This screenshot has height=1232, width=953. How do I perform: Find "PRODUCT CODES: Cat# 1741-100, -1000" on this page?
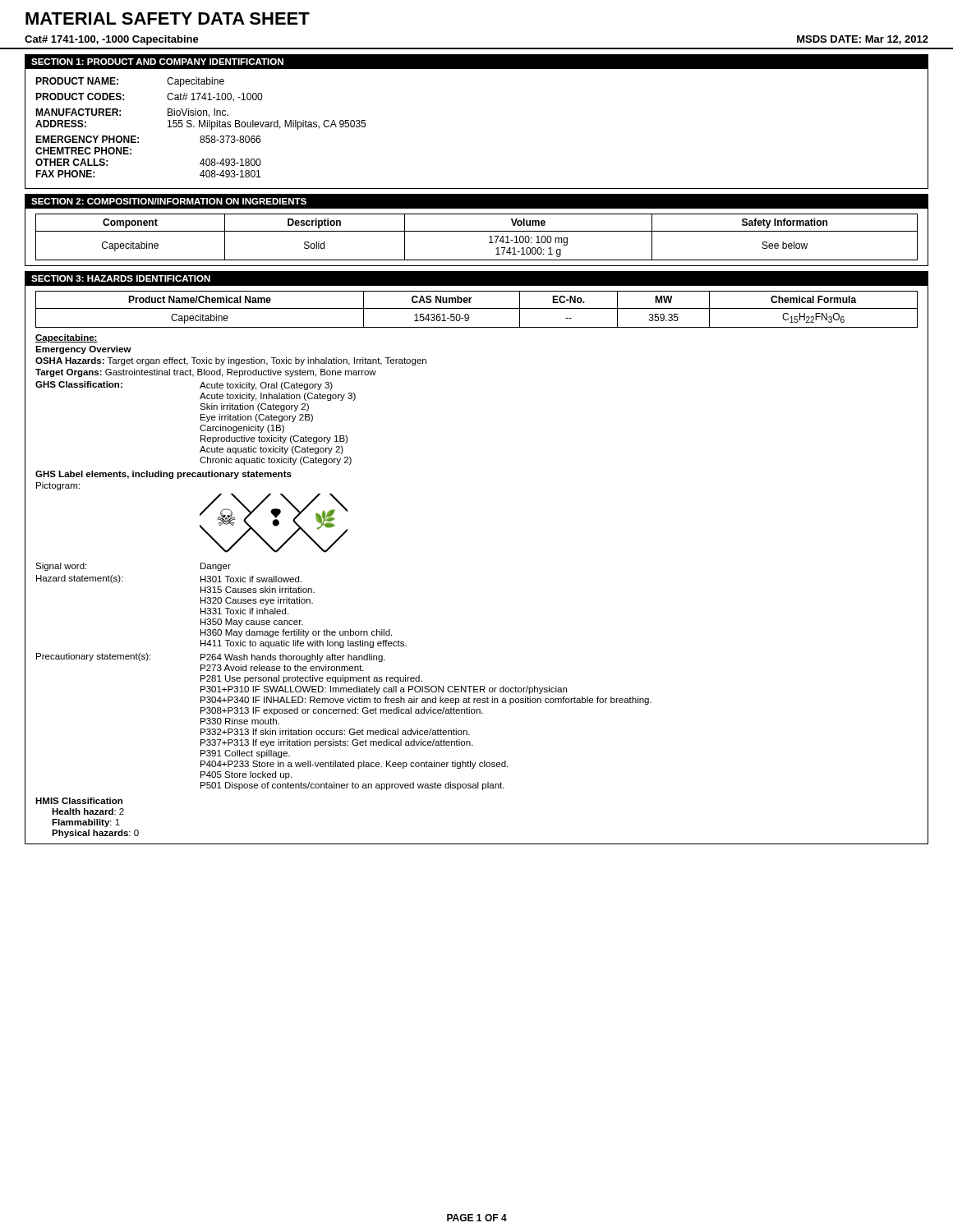pyautogui.click(x=73, y=97)
